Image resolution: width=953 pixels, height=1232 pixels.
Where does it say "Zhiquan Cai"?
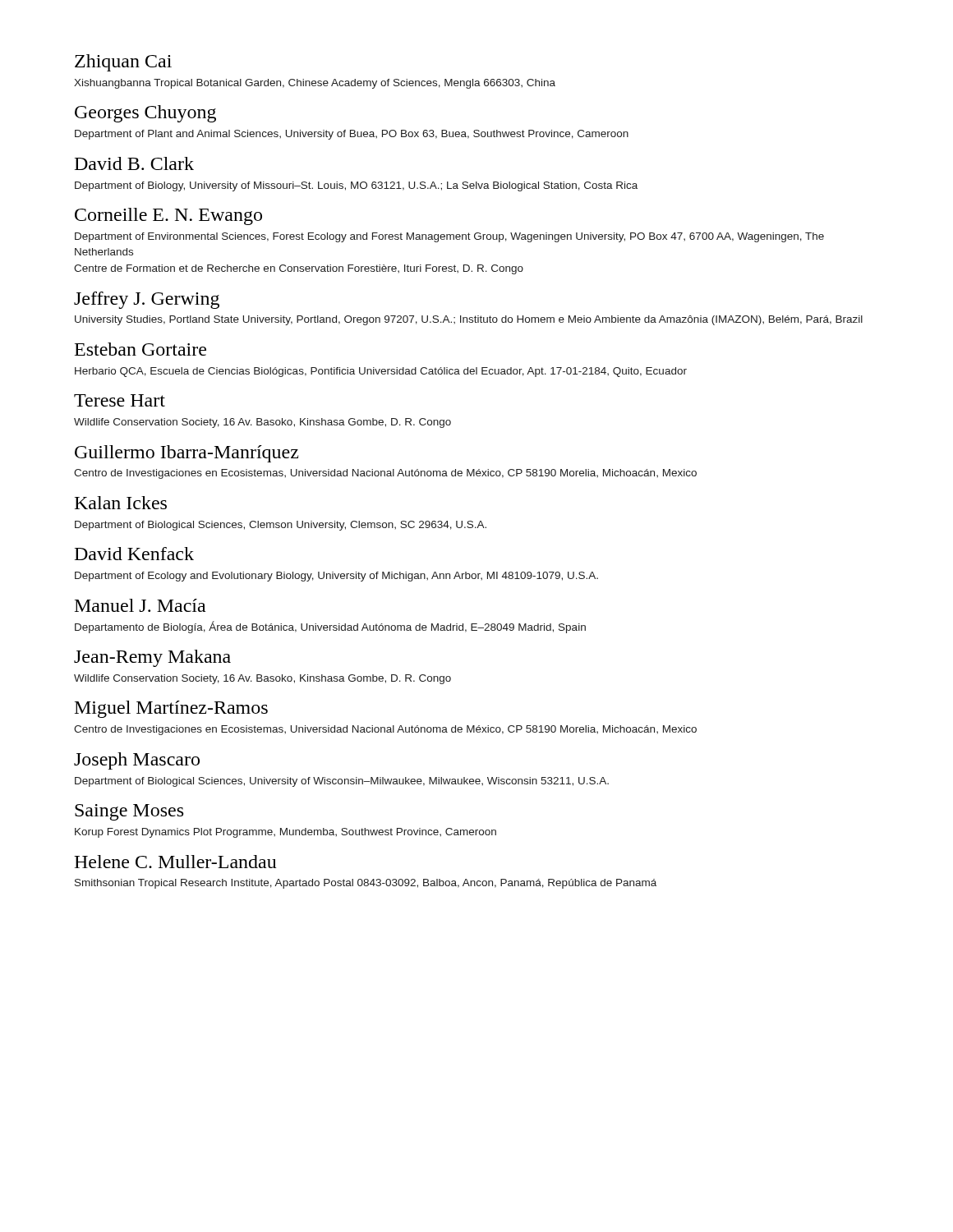click(x=123, y=63)
